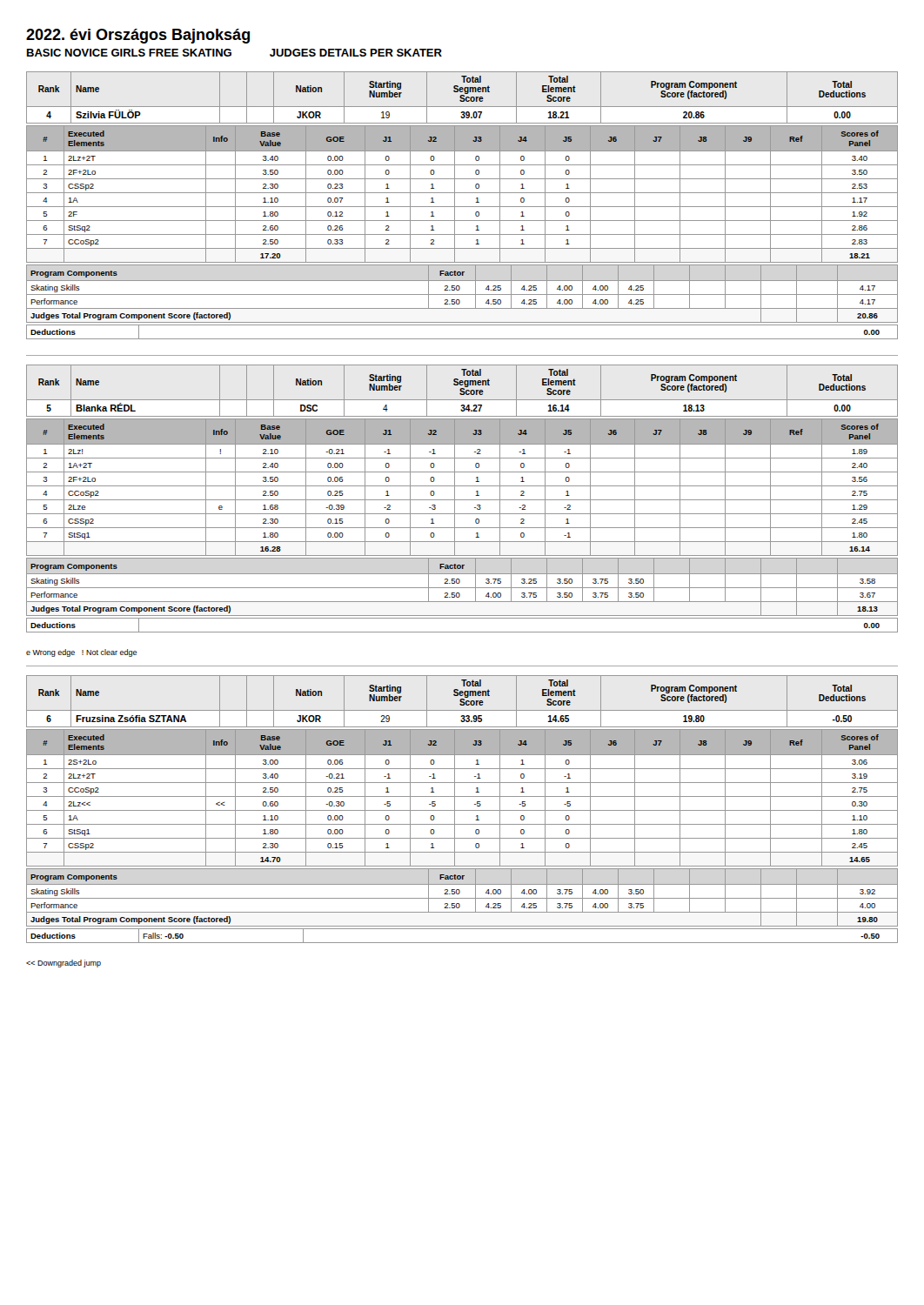Point to "2022. évi Országos Bajnokság"
The height and width of the screenshot is (1305, 924).
tap(138, 35)
